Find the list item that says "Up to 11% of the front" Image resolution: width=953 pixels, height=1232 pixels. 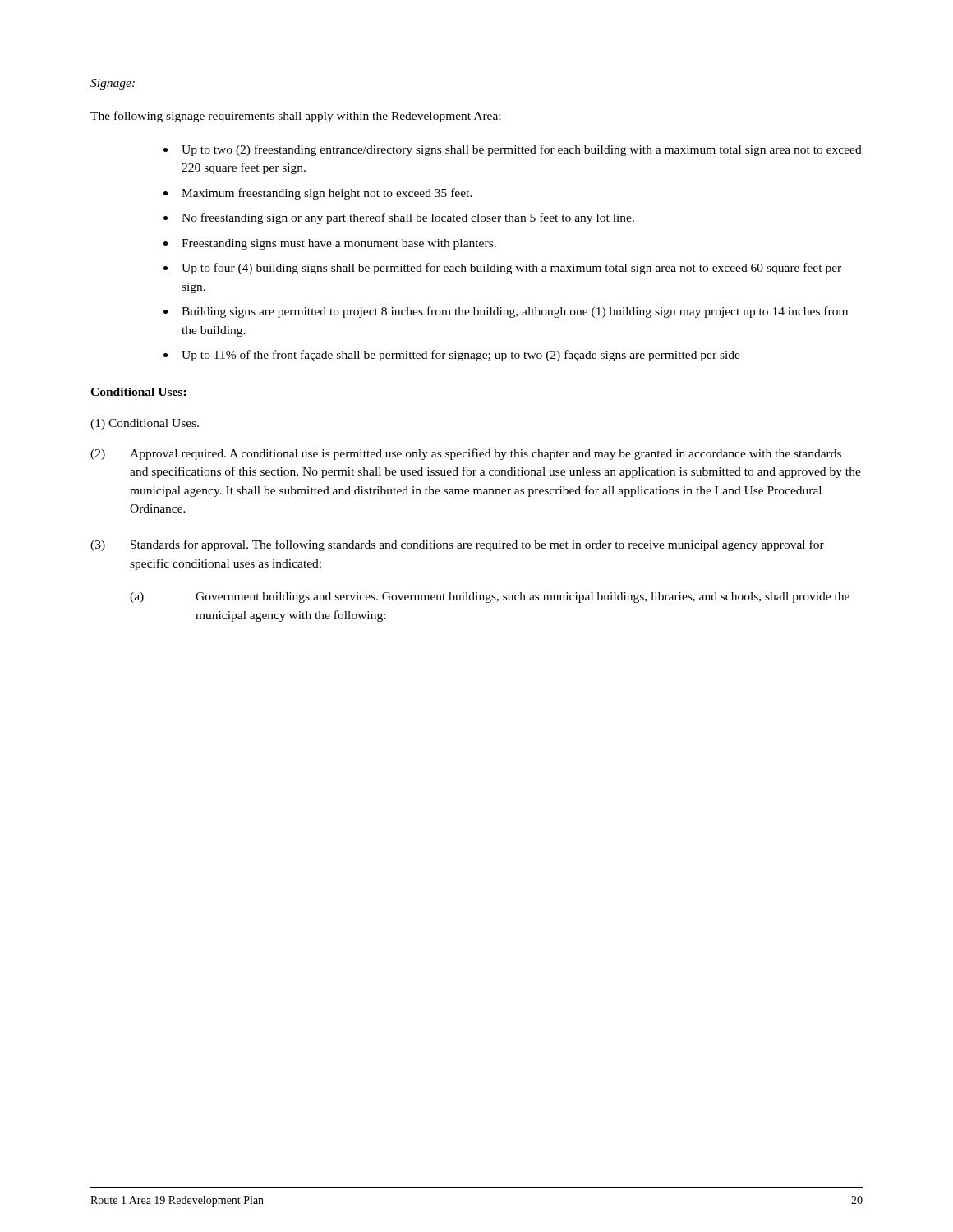461,355
